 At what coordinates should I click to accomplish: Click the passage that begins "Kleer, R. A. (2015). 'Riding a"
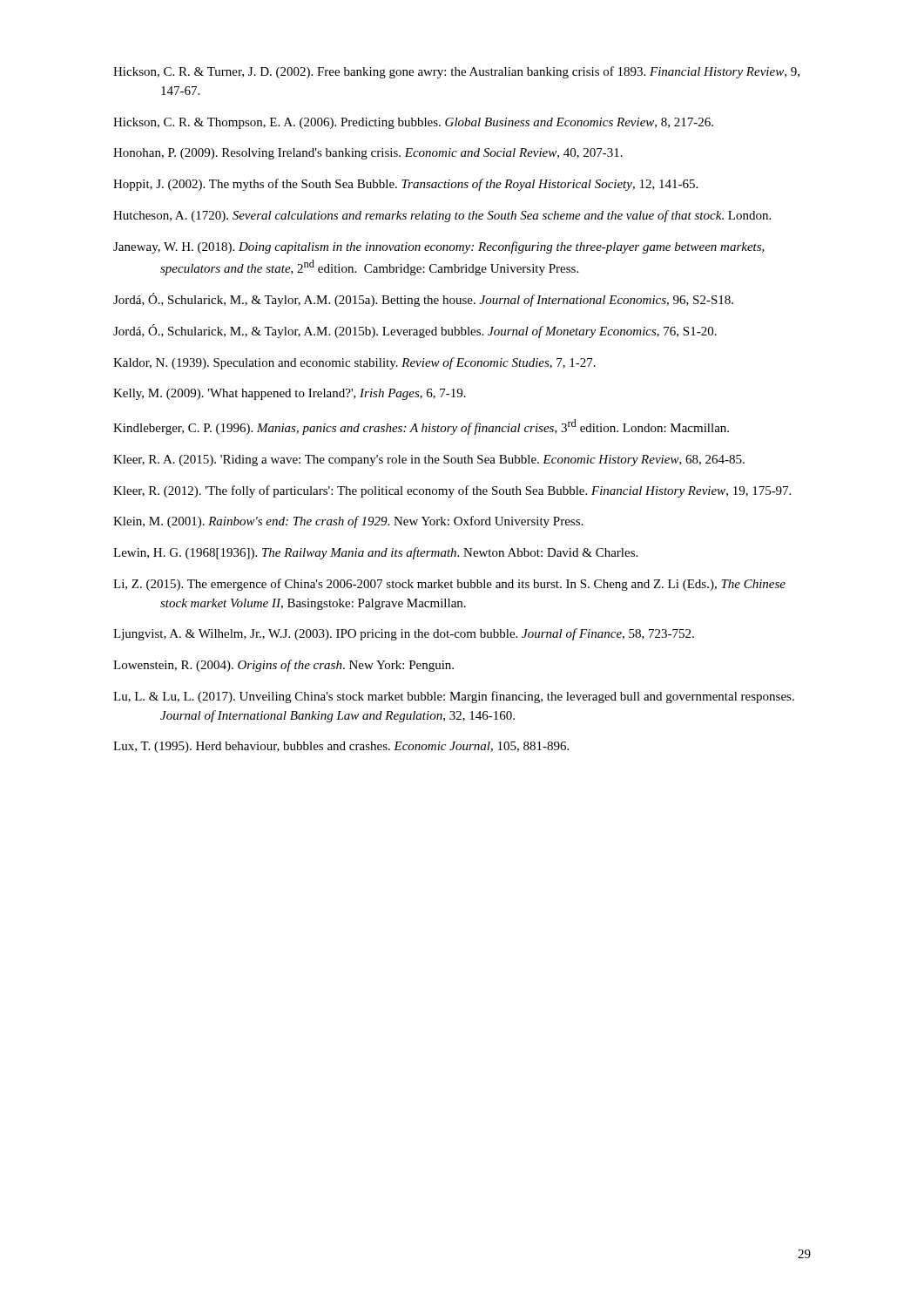(429, 459)
